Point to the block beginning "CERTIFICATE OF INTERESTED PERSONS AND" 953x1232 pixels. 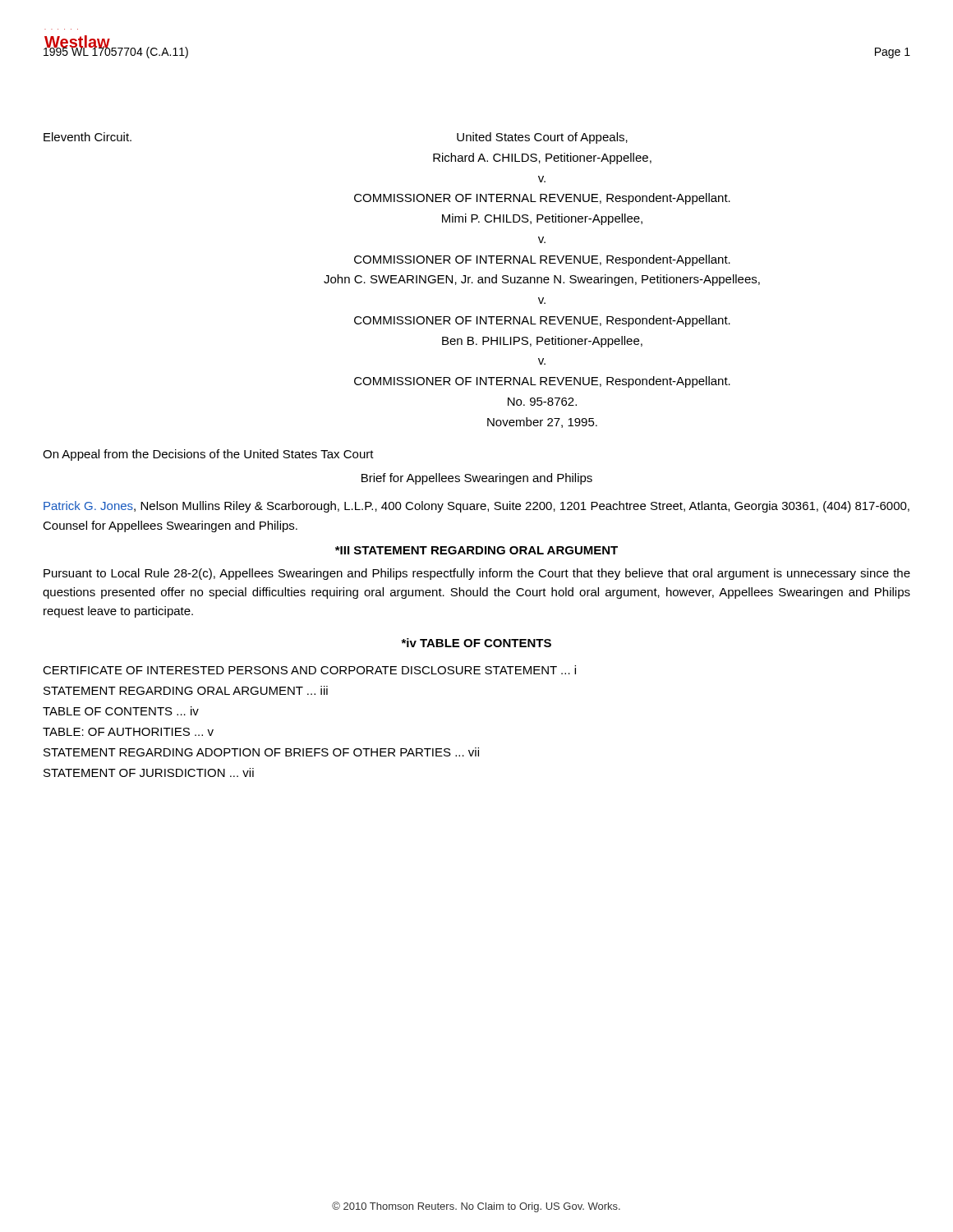click(310, 669)
